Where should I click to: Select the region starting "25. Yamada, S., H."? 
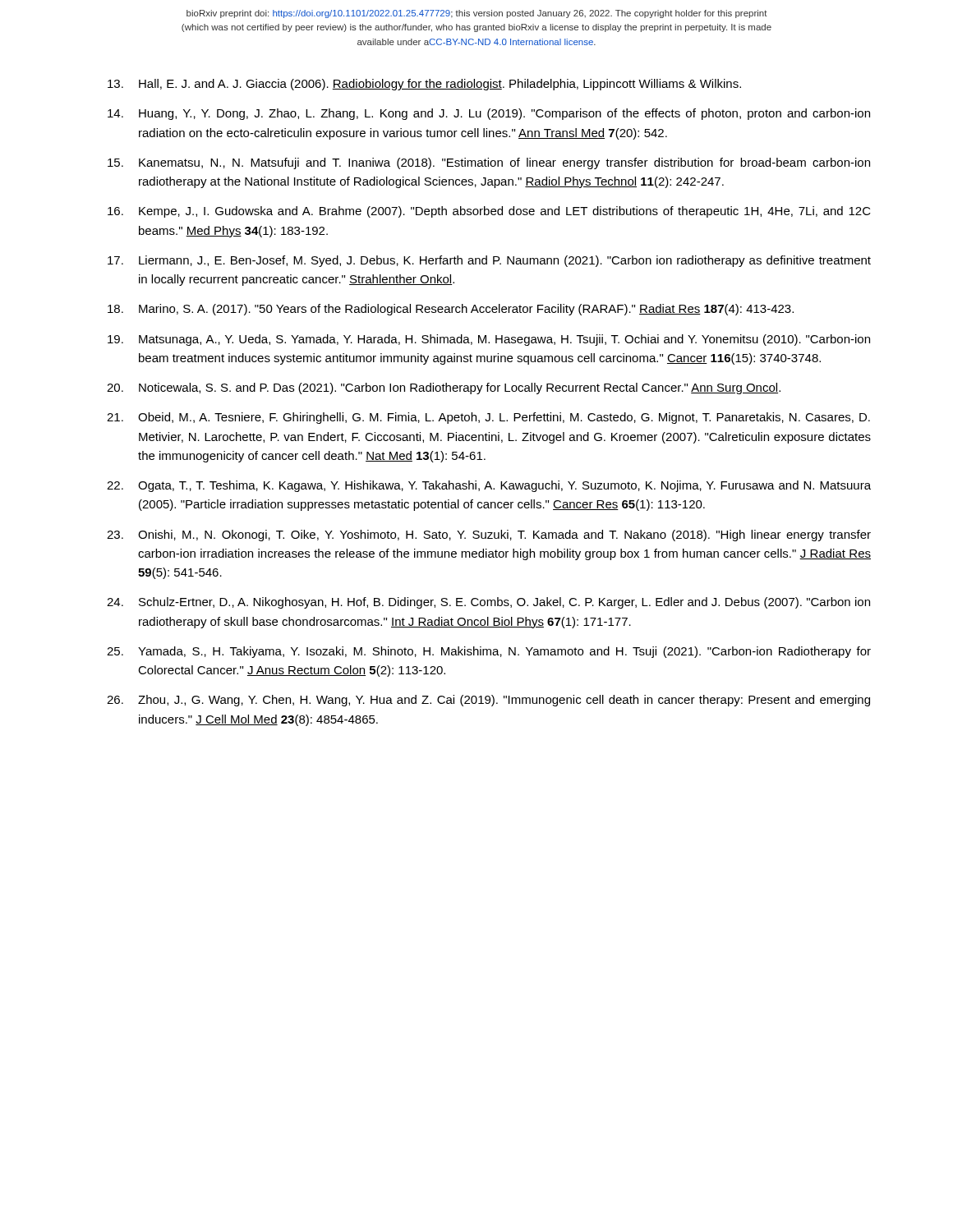point(489,660)
